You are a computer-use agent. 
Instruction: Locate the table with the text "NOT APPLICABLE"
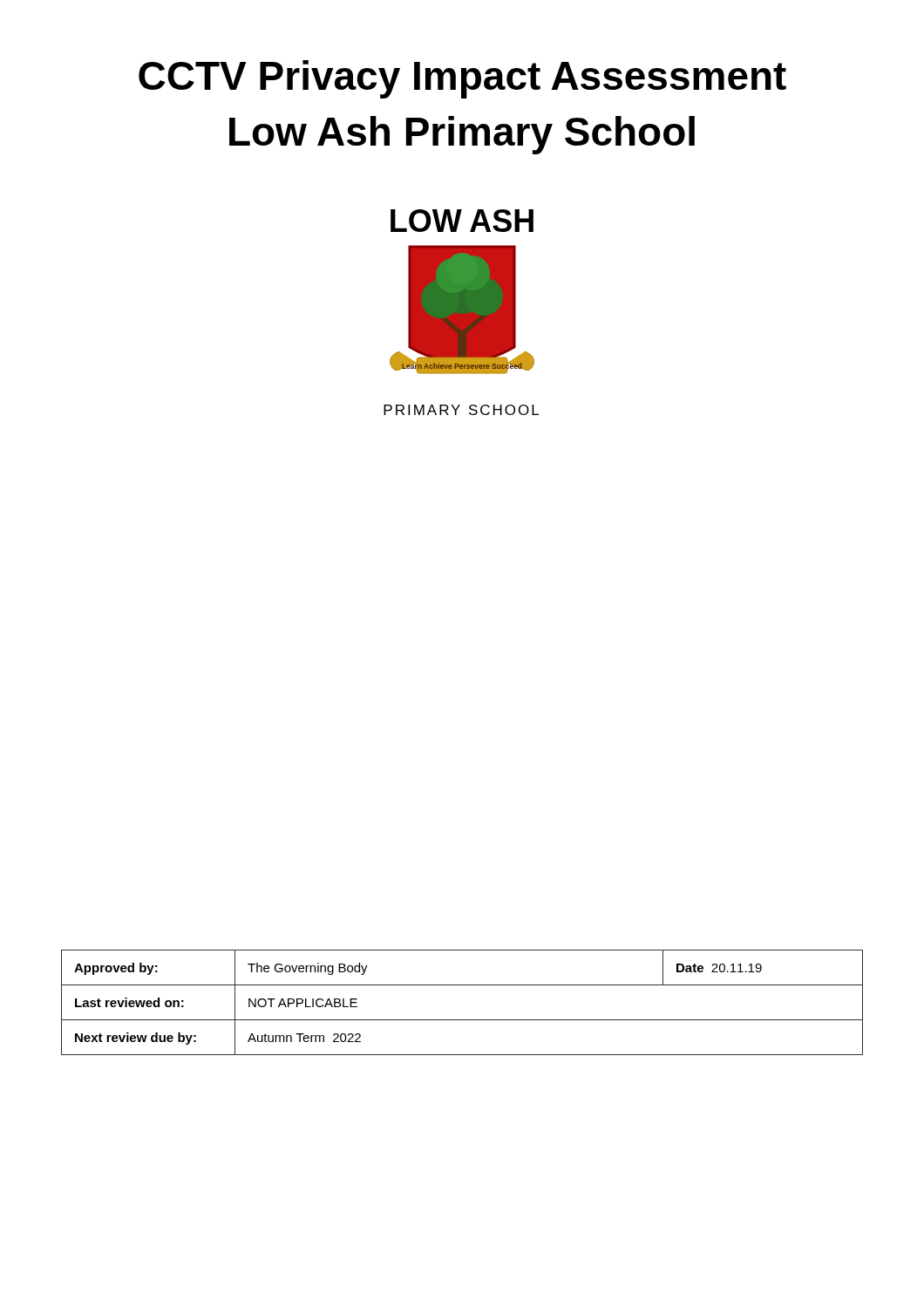click(462, 1002)
